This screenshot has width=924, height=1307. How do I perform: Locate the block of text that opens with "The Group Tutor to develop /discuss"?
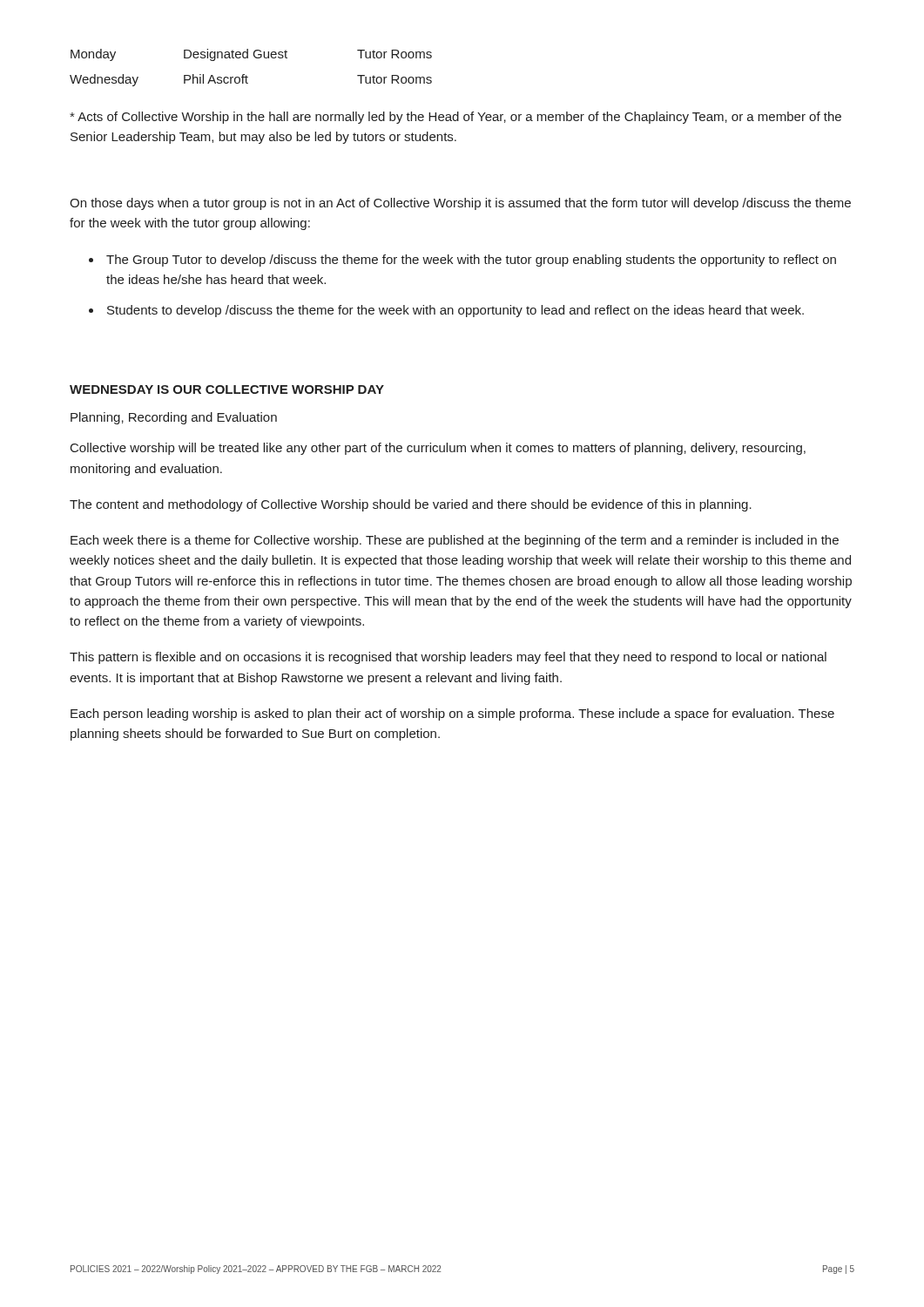(472, 269)
